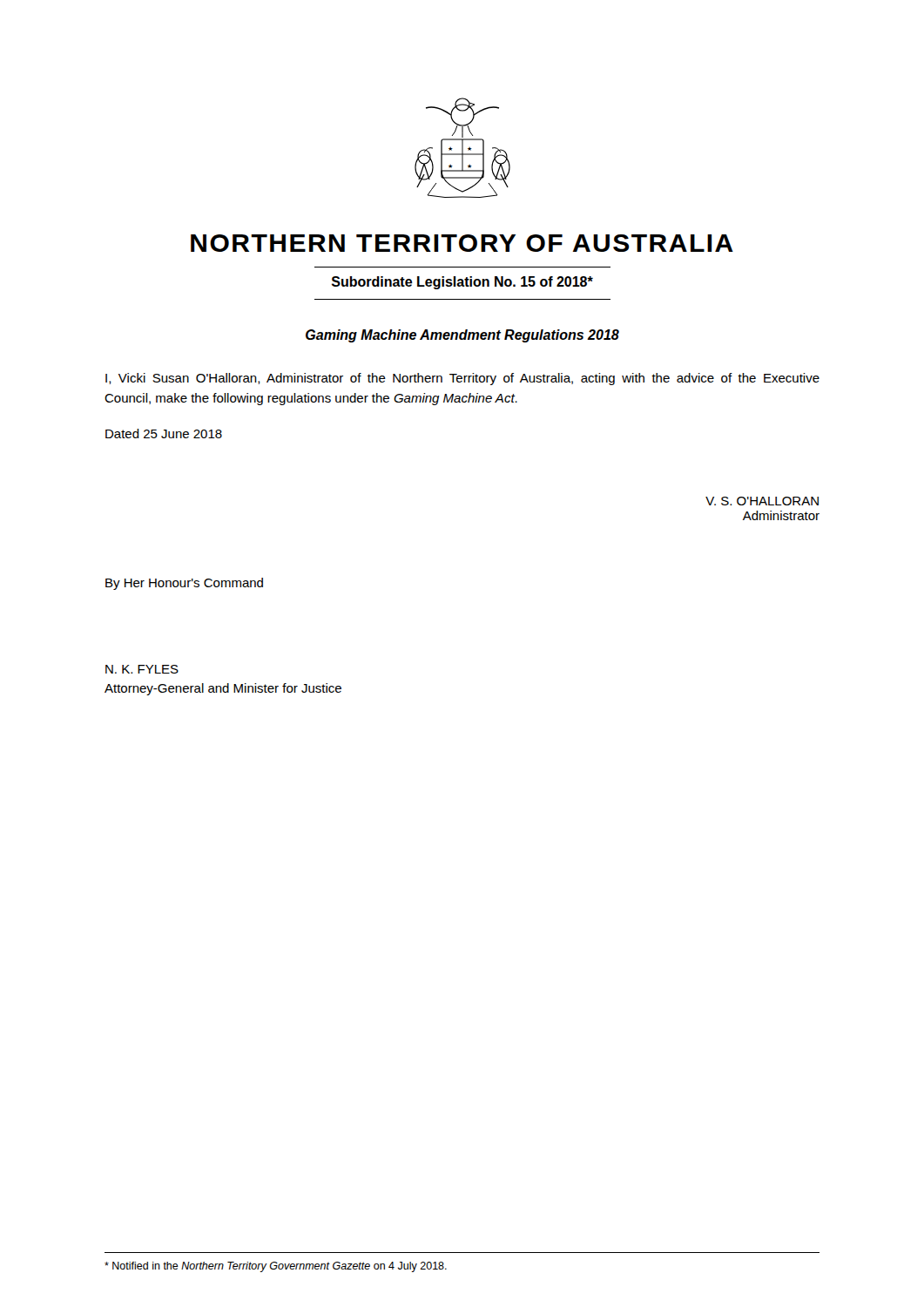924x1307 pixels.
Task: Select the text starting "N. K. FYLES Attorney-General and Minister for"
Action: pos(223,678)
